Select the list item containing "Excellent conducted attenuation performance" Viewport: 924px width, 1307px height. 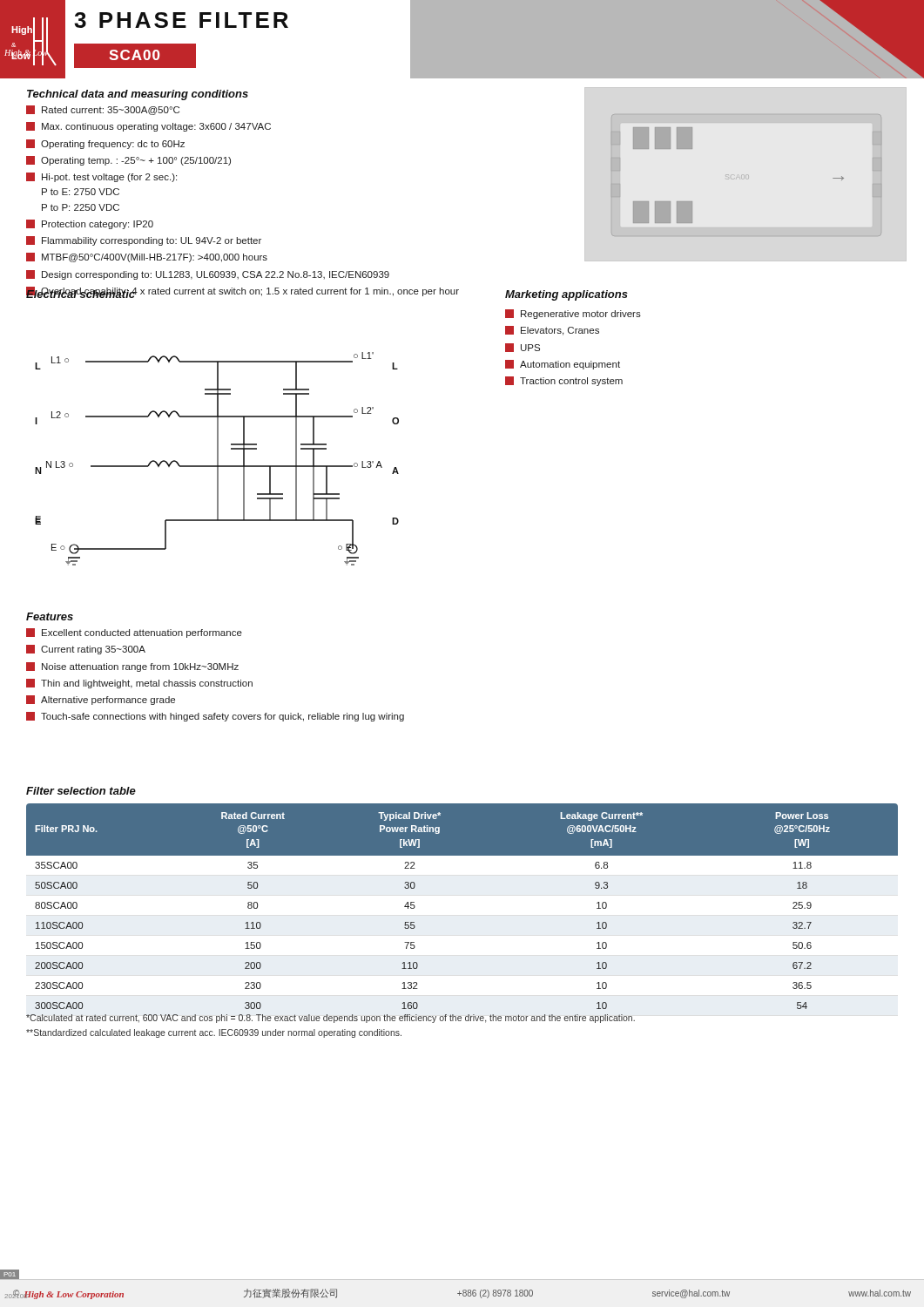pyautogui.click(x=134, y=633)
